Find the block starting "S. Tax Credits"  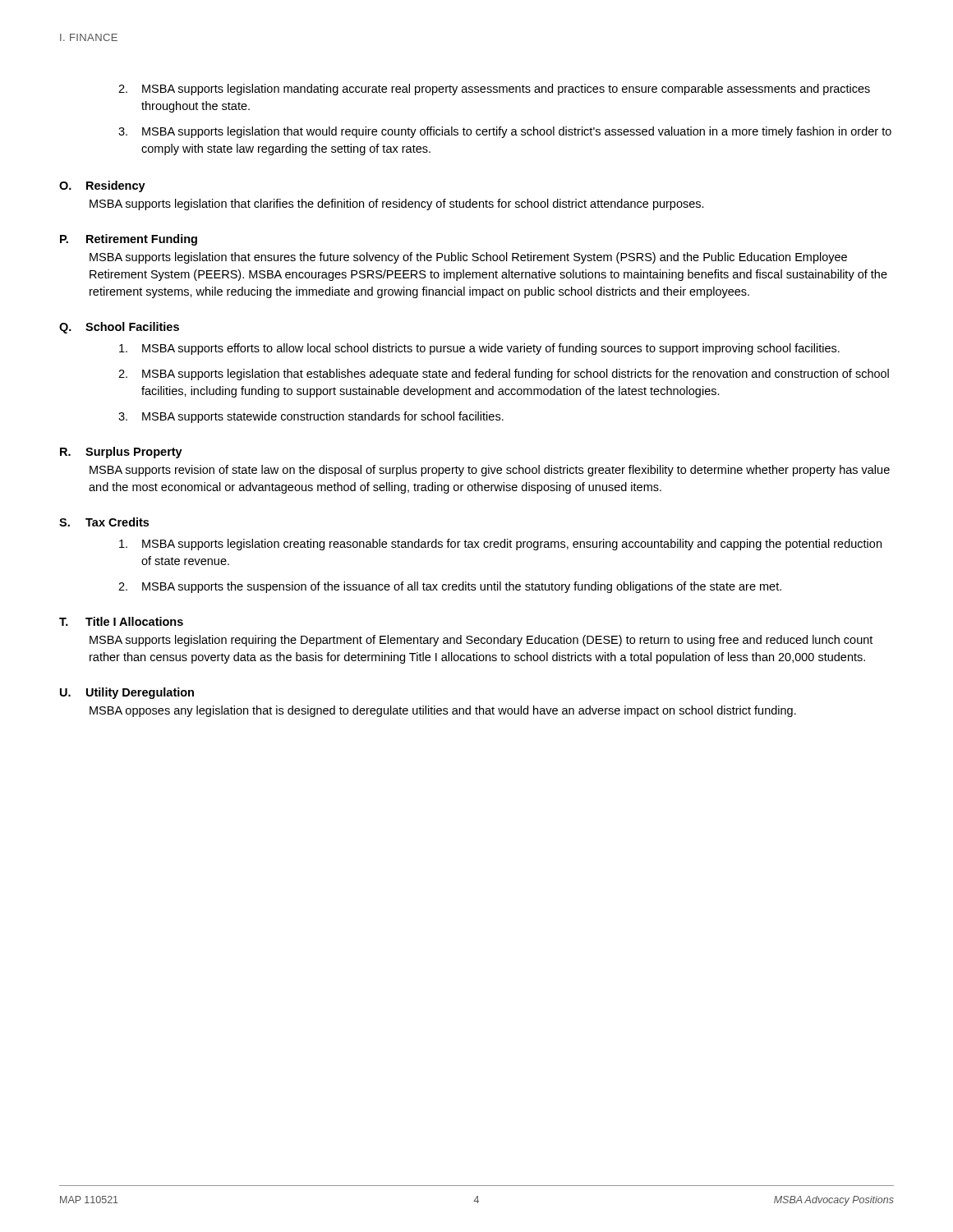click(x=104, y=523)
